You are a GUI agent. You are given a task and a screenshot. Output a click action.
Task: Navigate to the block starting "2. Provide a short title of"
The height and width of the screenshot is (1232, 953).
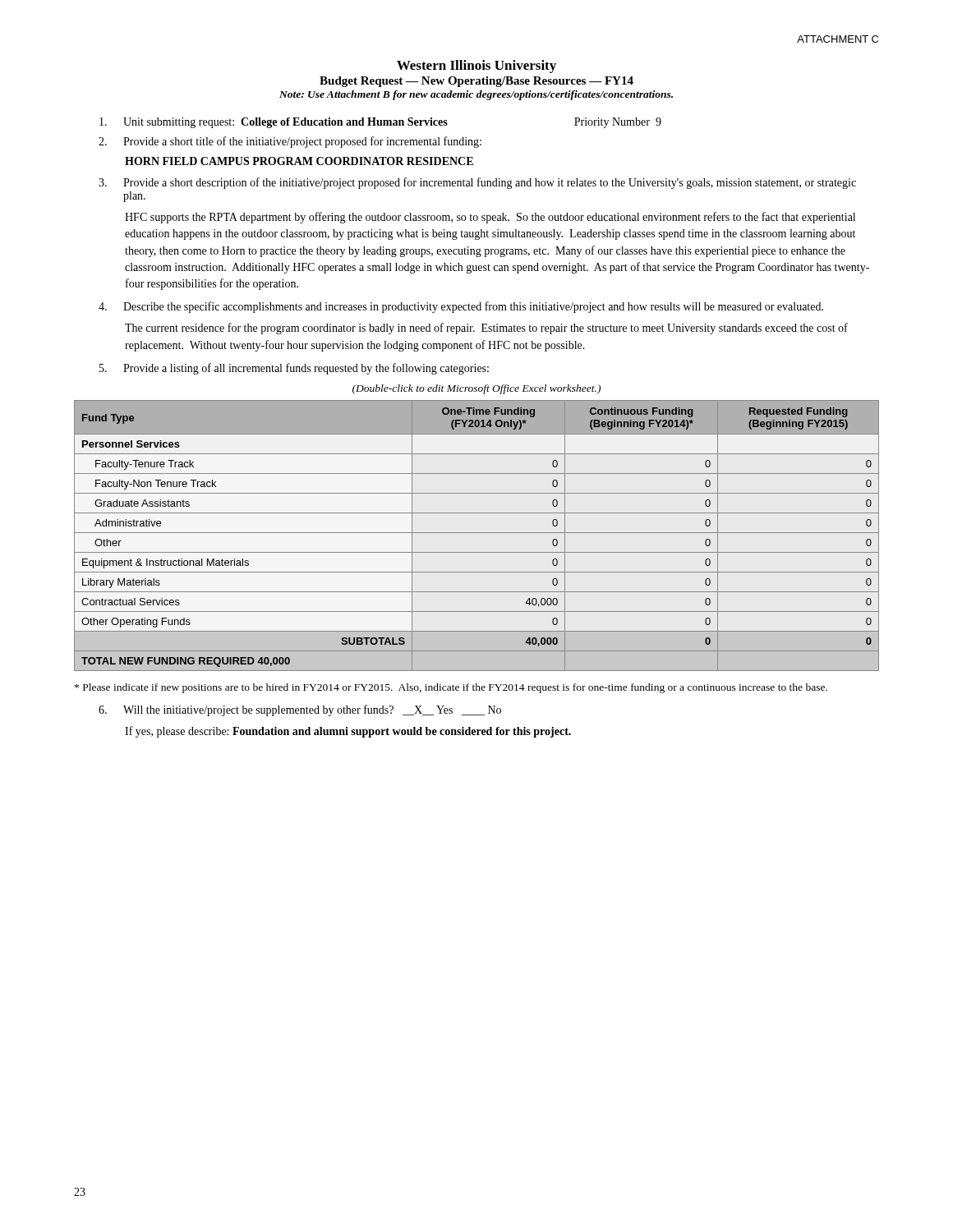click(x=489, y=142)
